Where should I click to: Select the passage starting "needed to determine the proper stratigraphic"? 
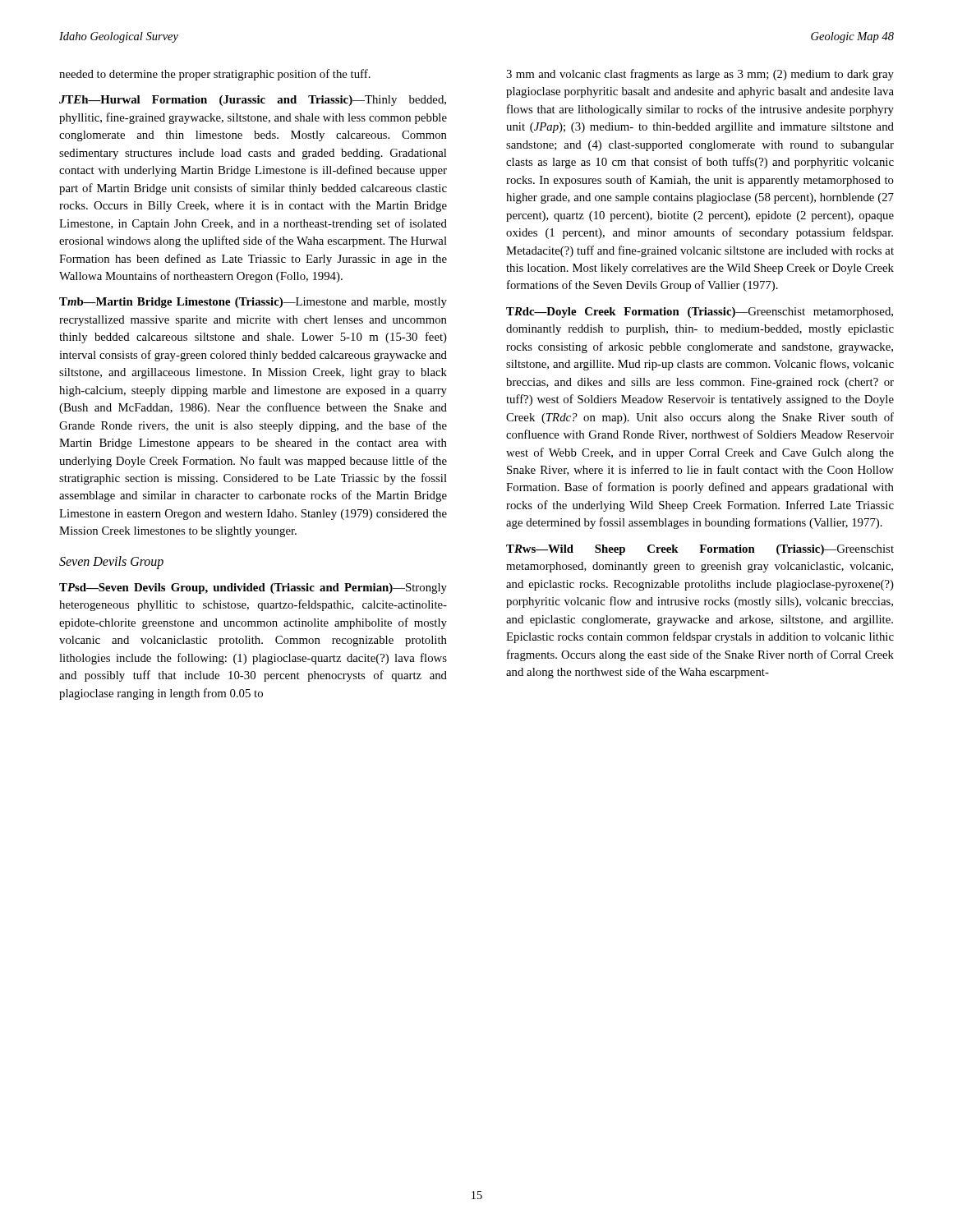253,74
